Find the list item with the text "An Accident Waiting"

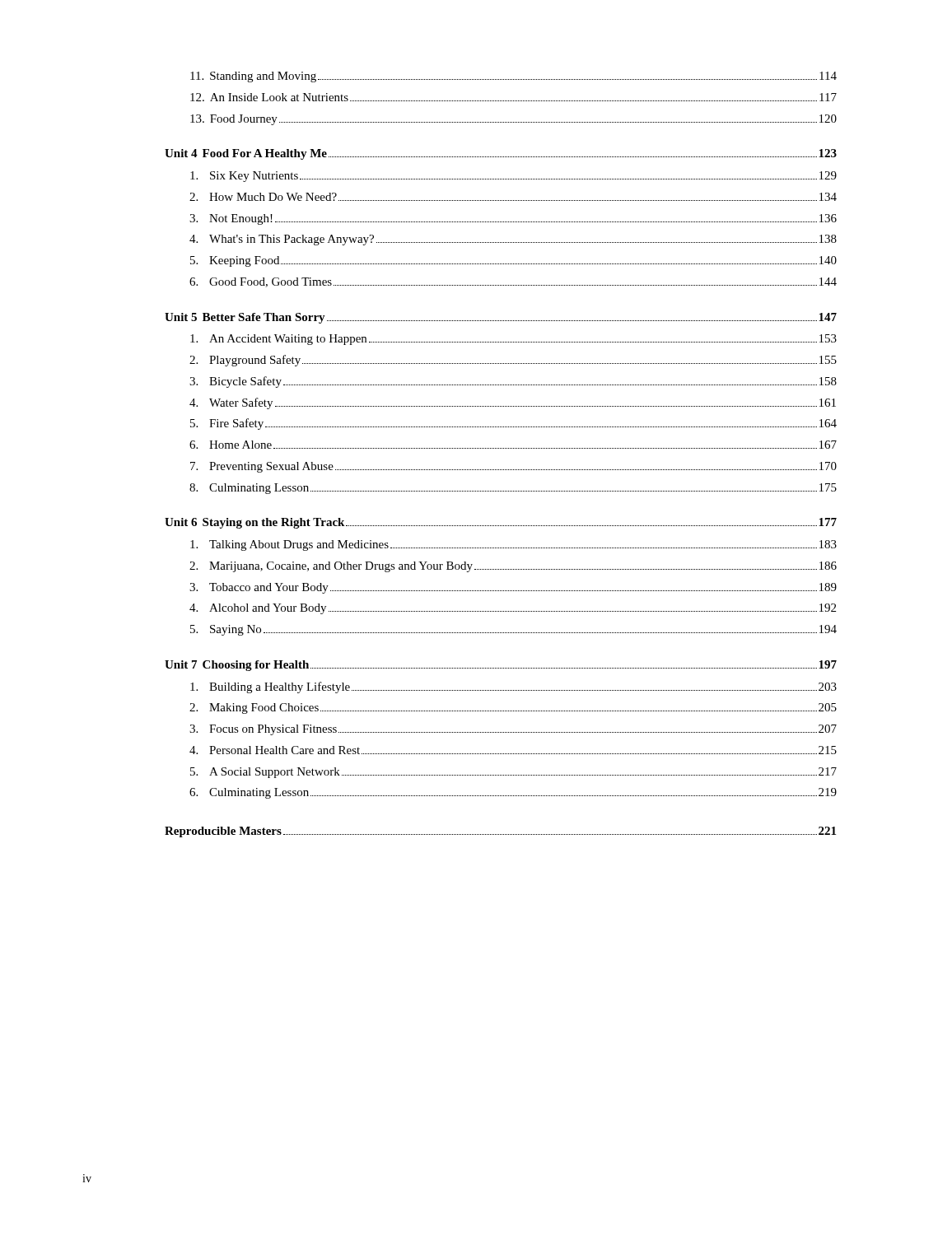click(513, 339)
